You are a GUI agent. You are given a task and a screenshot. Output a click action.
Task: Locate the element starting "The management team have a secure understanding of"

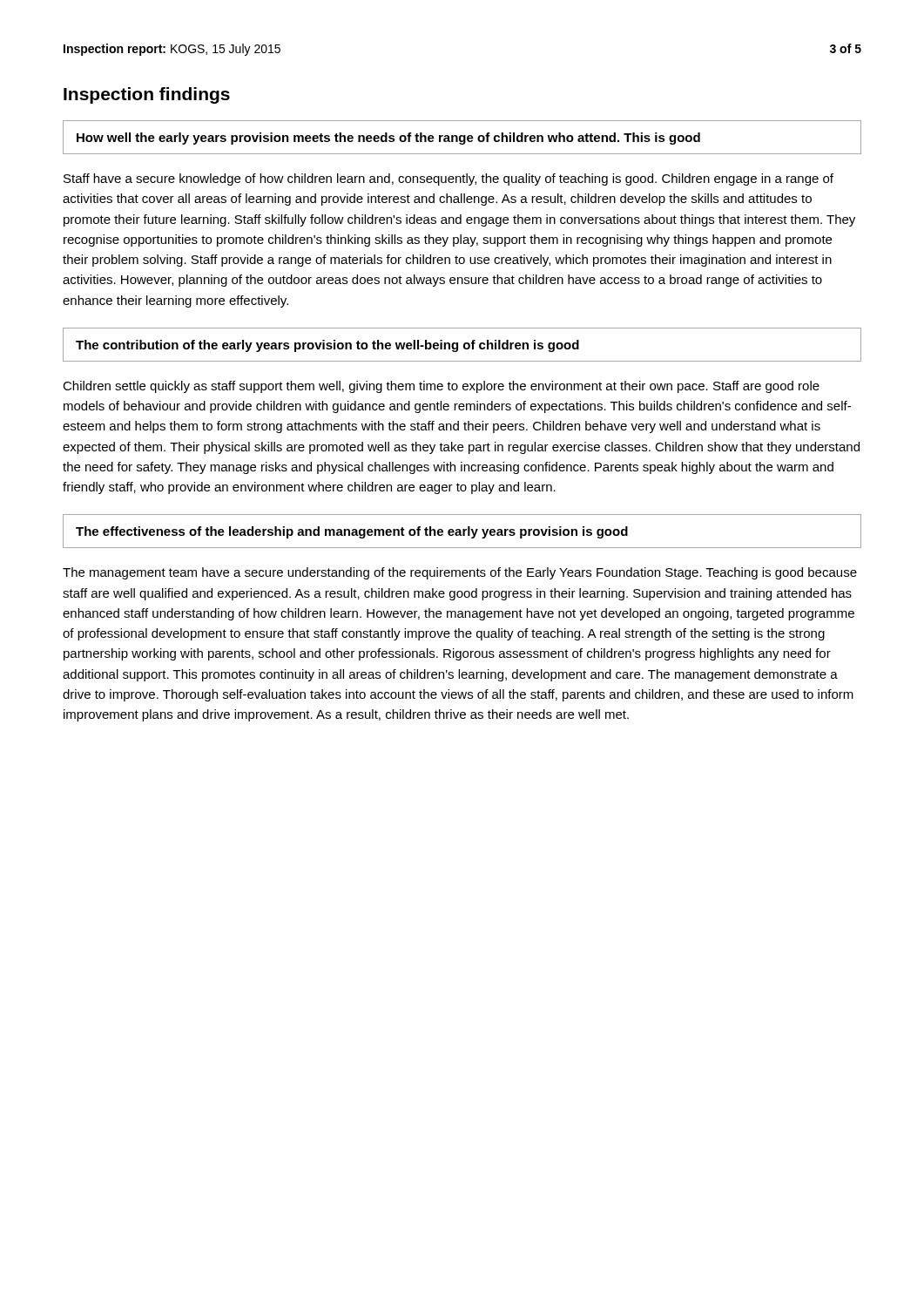(460, 643)
